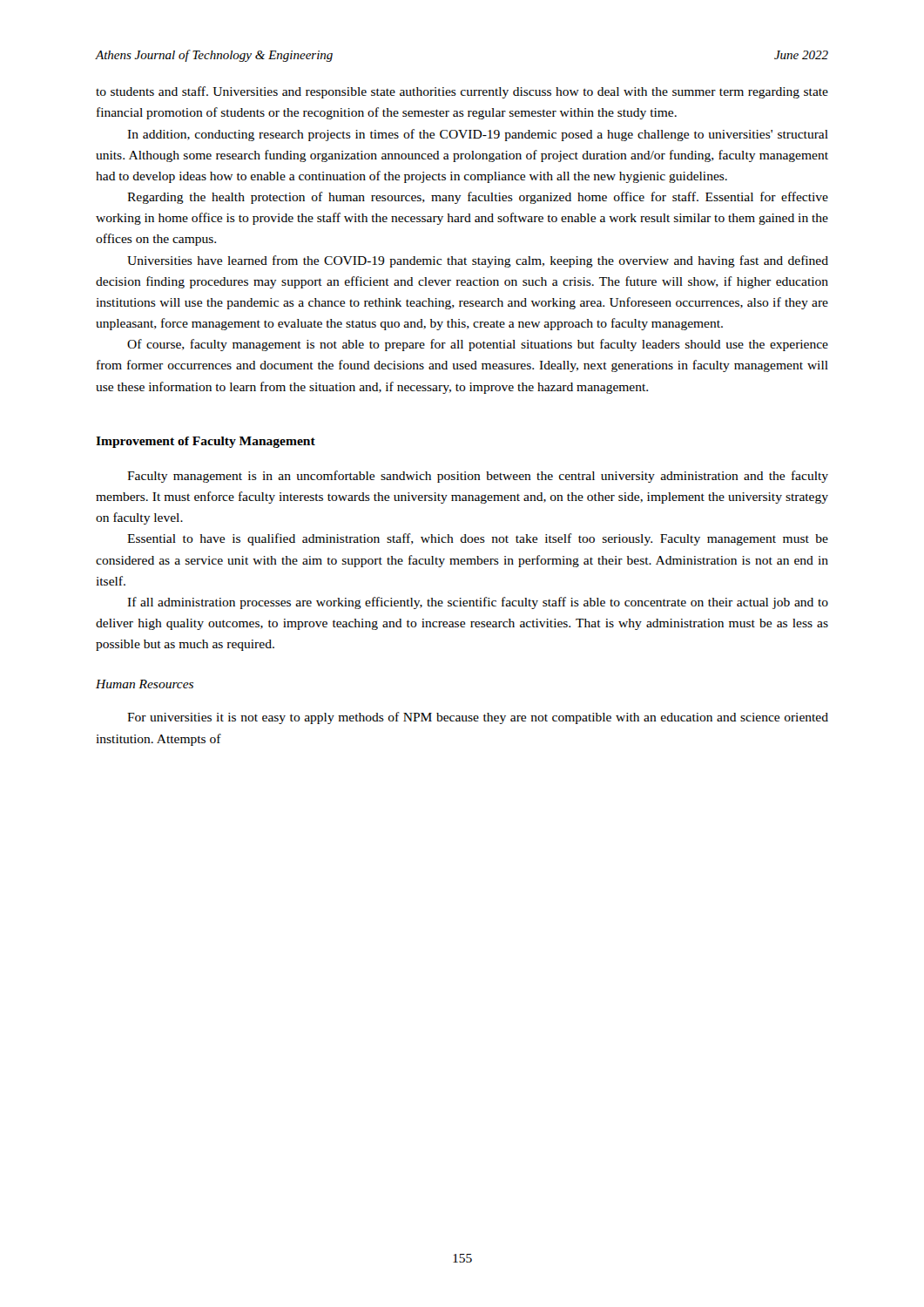Click on the text block with the text "Essential to have is qualified administration staff, which"
Screen dimensions: 1307x924
tap(462, 560)
